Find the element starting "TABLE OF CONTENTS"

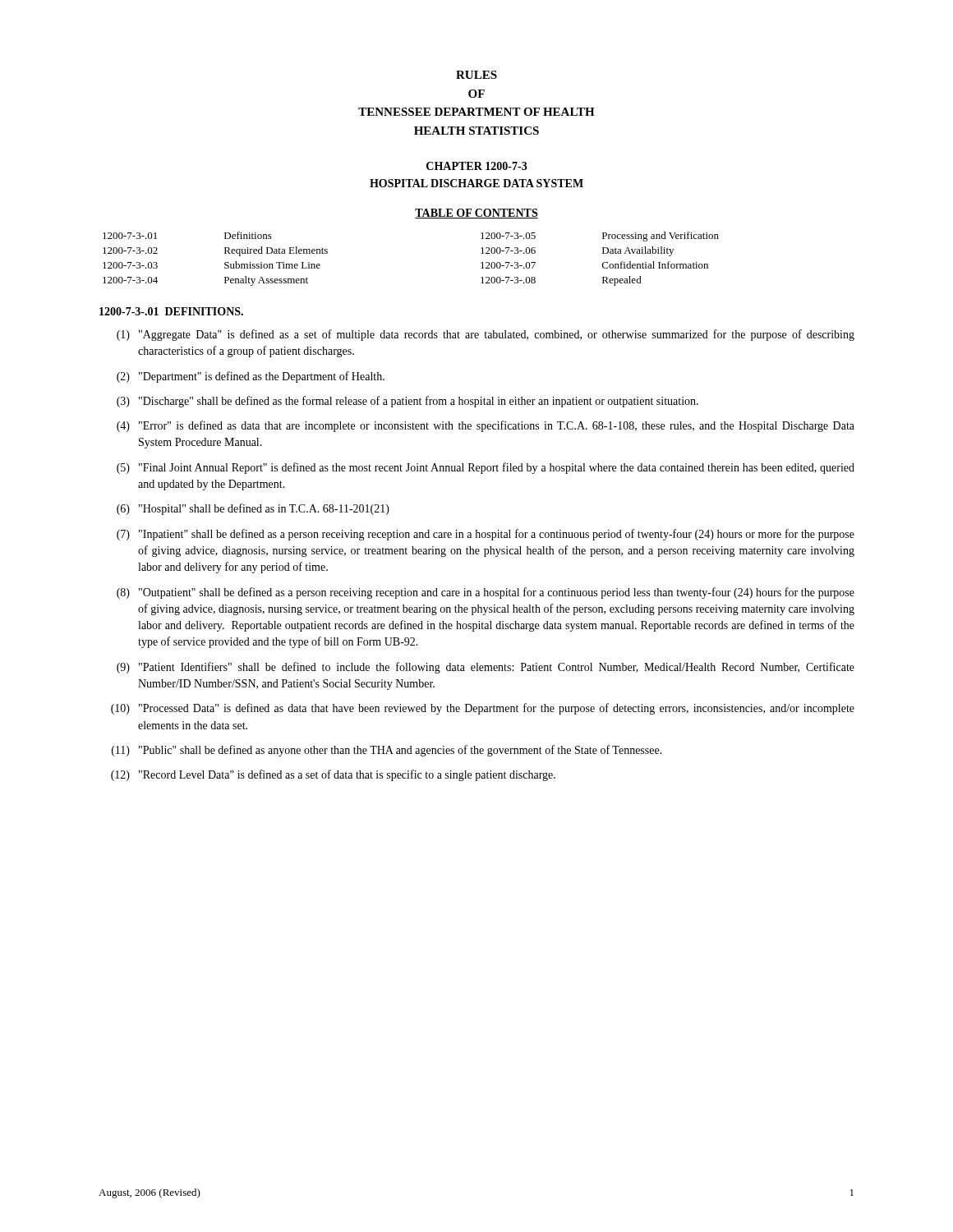click(476, 213)
